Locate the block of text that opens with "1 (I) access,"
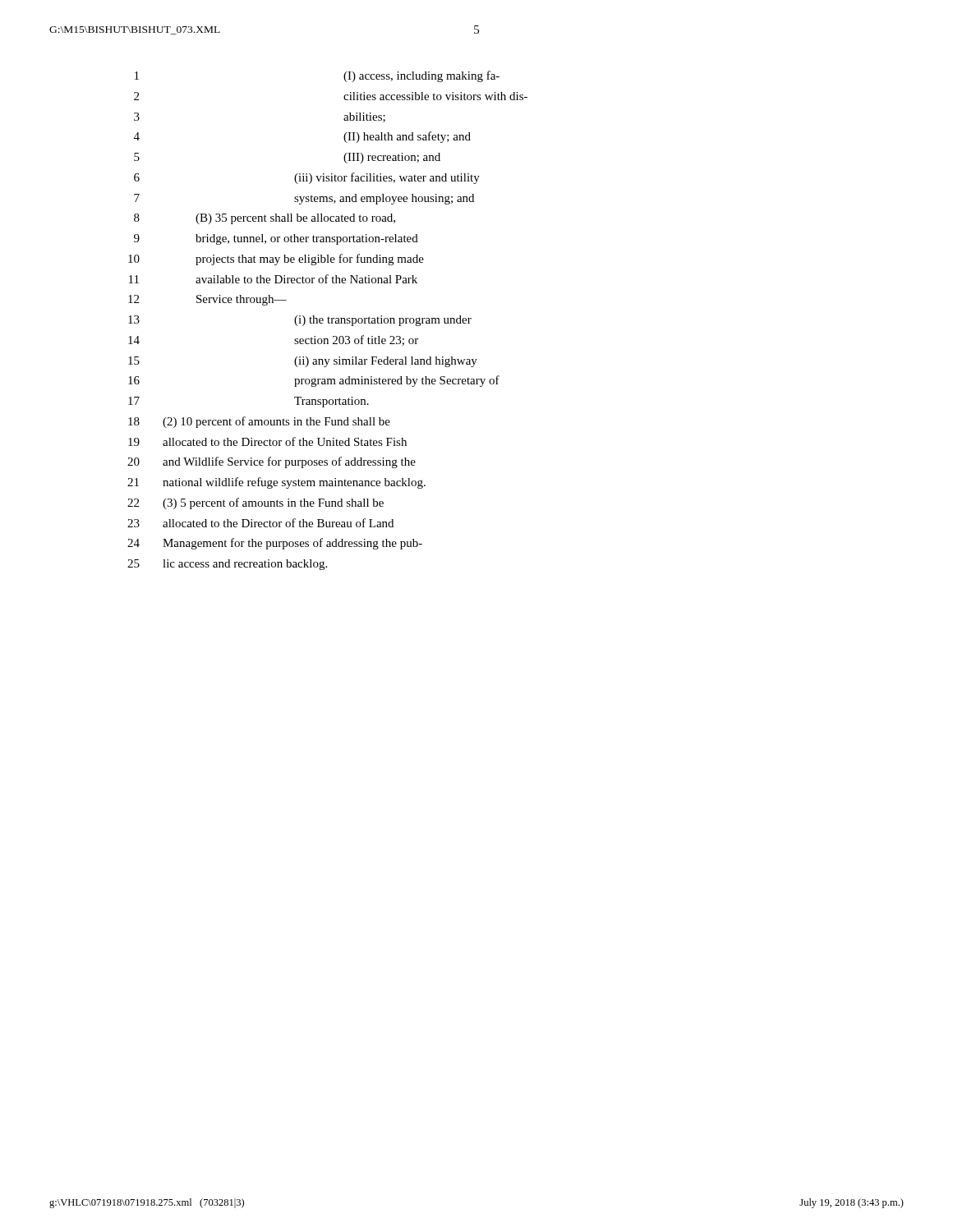This screenshot has width=953, height=1232. [485, 76]
